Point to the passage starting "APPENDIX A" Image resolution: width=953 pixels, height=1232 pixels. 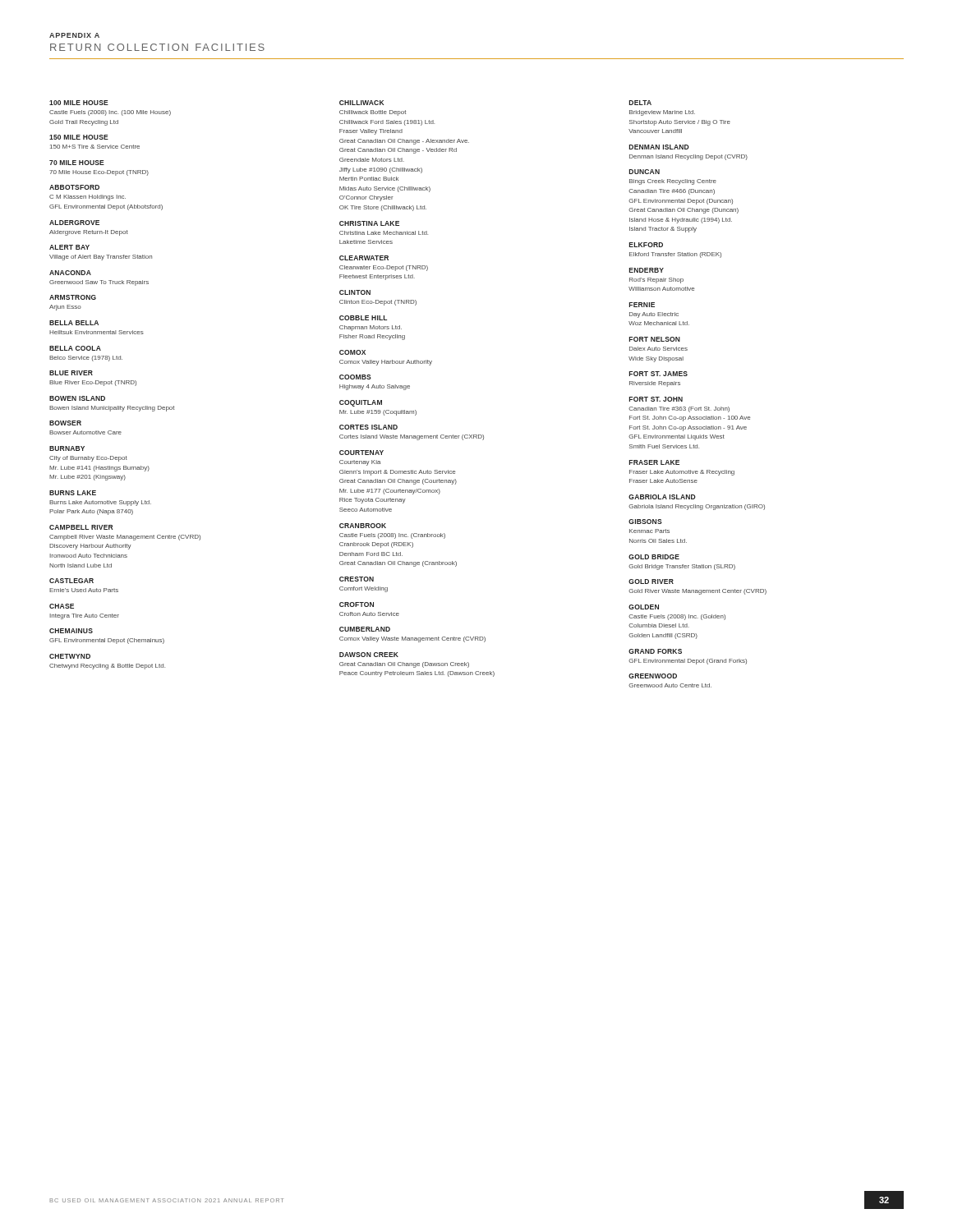(x=75, y=35)
